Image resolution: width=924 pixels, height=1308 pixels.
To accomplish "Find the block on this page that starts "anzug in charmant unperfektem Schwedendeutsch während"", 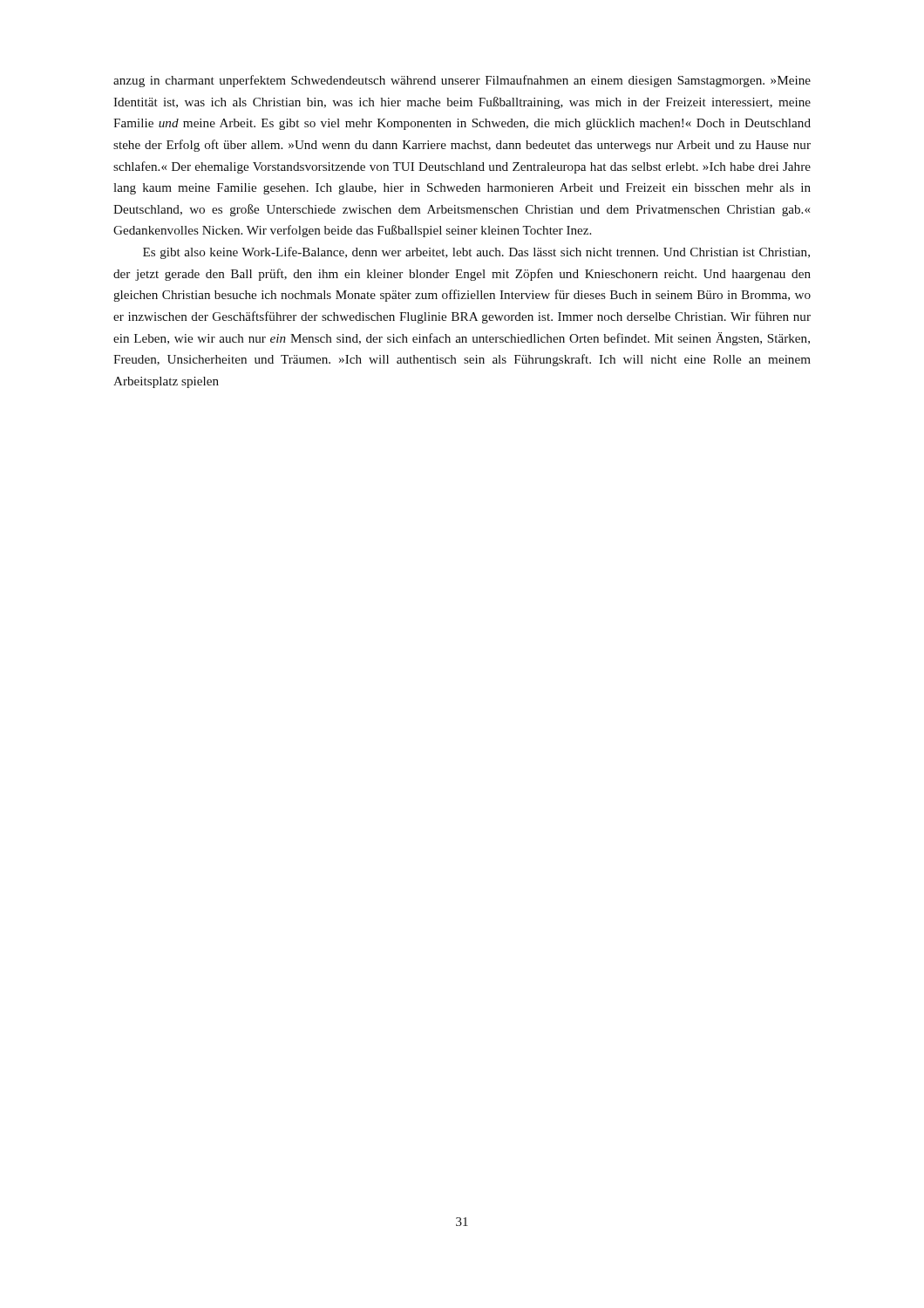I will coord(462,156).
